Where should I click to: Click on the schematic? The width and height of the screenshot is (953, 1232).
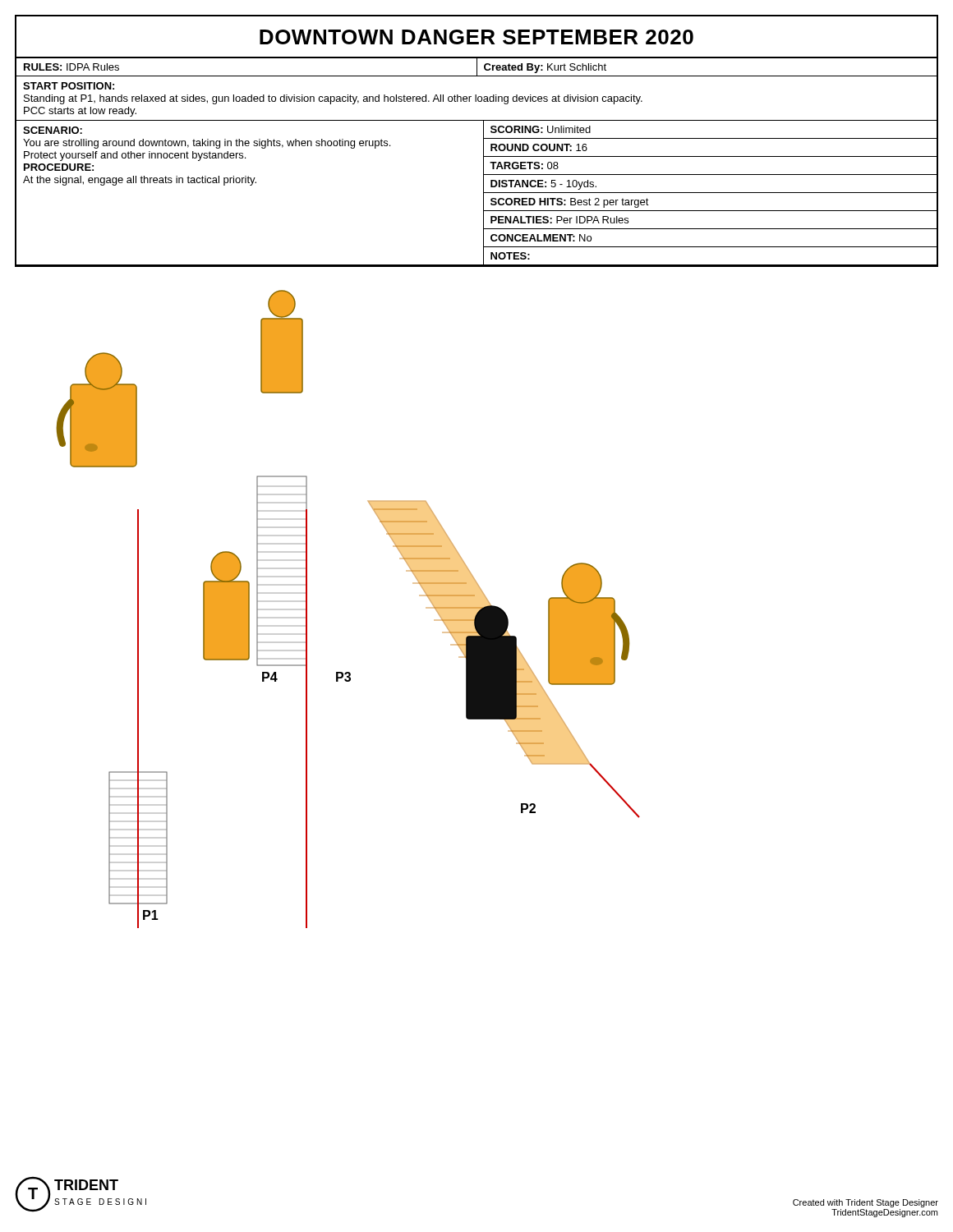[x=476, y=624]
